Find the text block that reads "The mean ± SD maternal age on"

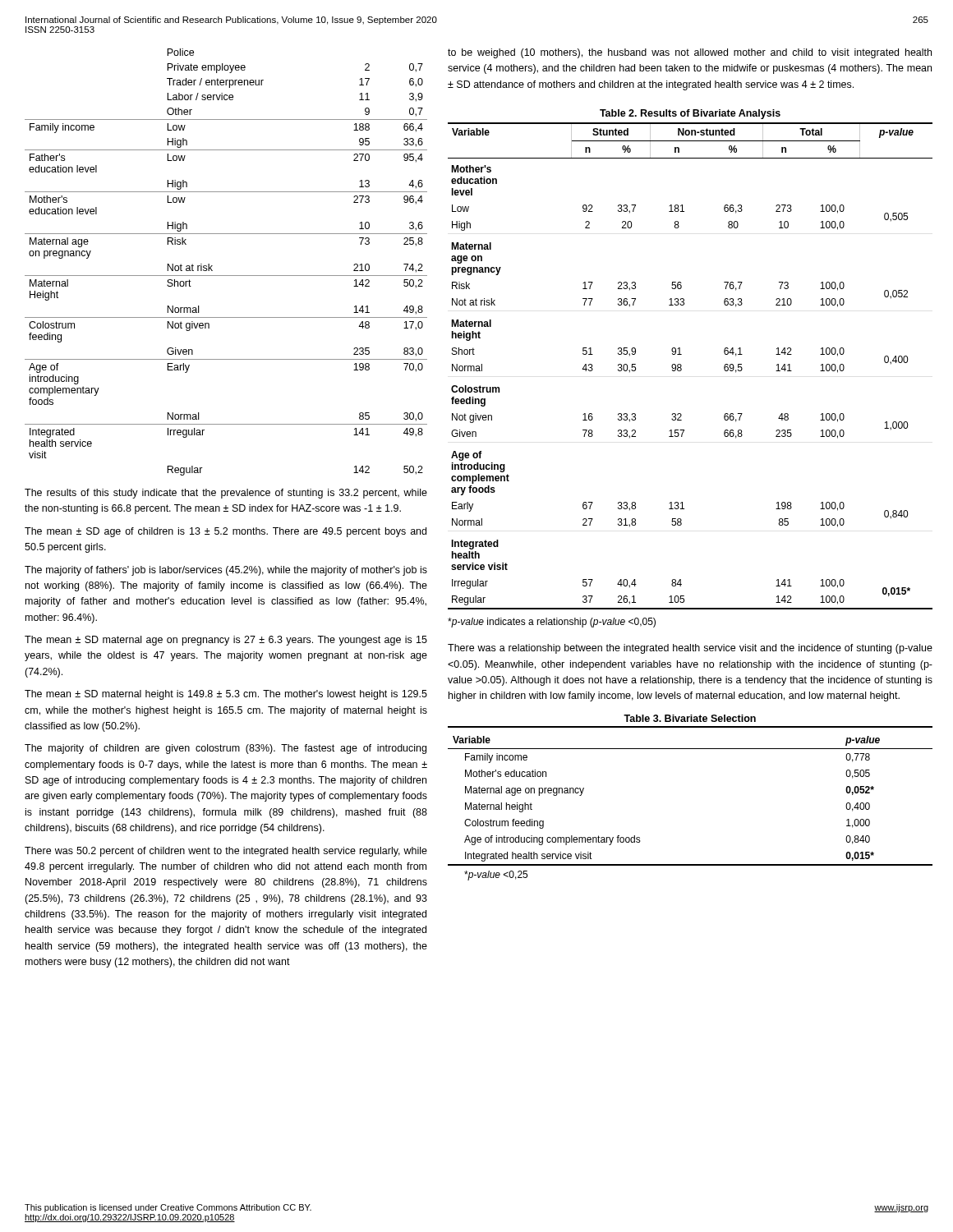pos(226,656)
